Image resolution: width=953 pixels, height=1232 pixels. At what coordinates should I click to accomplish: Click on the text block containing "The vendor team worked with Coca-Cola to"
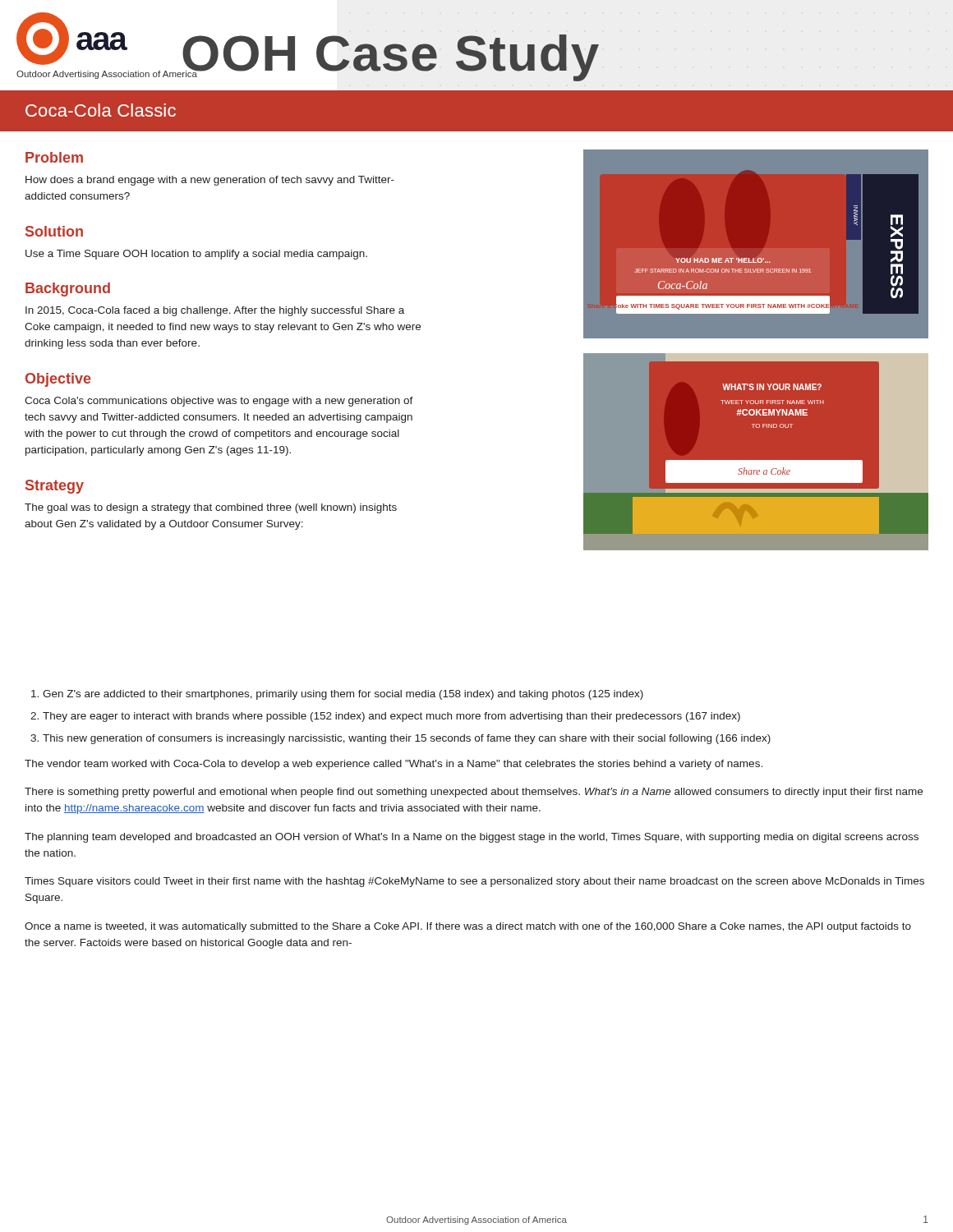pyautogui.click(x=394, y=763)
